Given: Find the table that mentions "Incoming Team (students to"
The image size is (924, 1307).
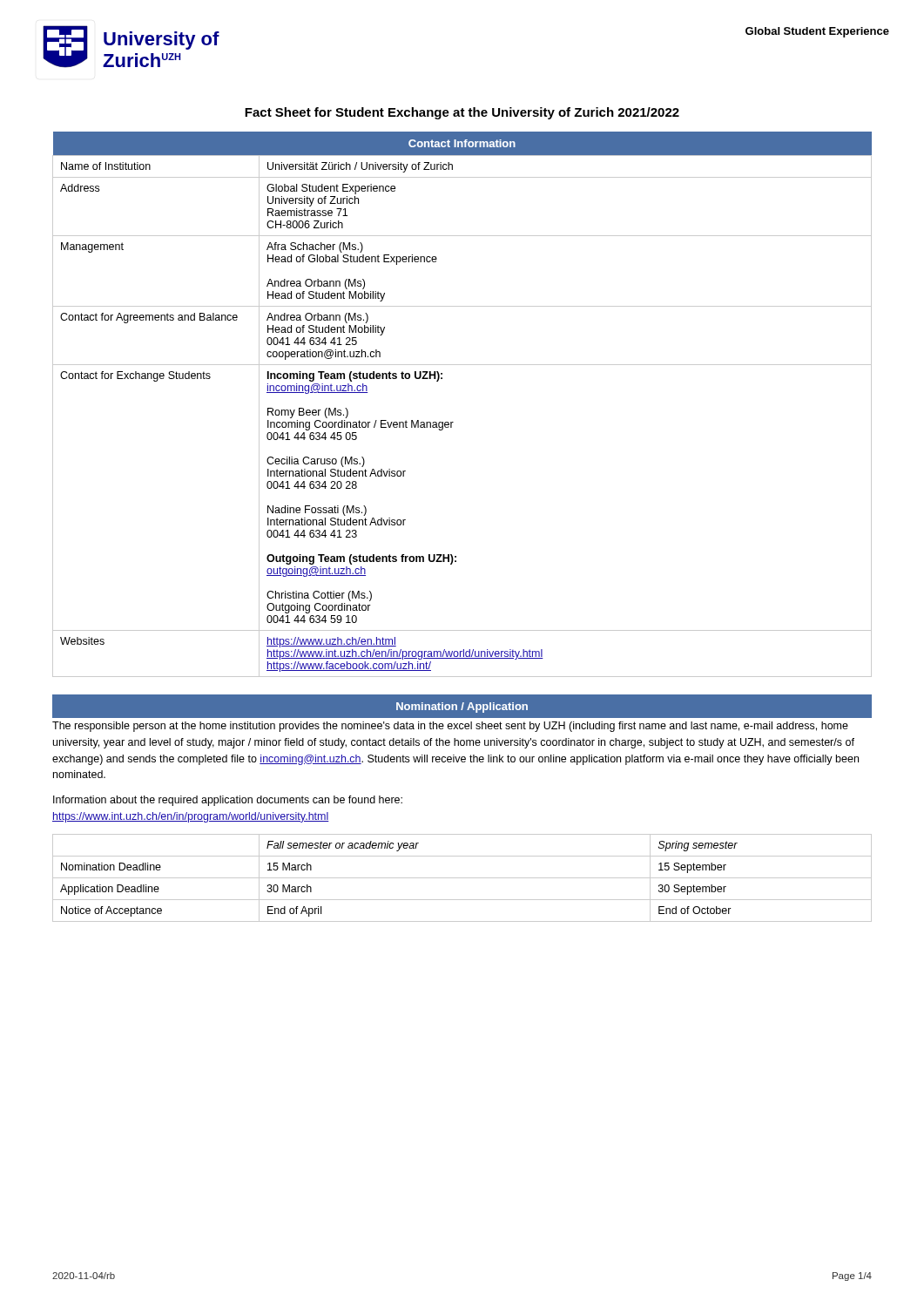Looking at the screenshot, I should point(462,404).
